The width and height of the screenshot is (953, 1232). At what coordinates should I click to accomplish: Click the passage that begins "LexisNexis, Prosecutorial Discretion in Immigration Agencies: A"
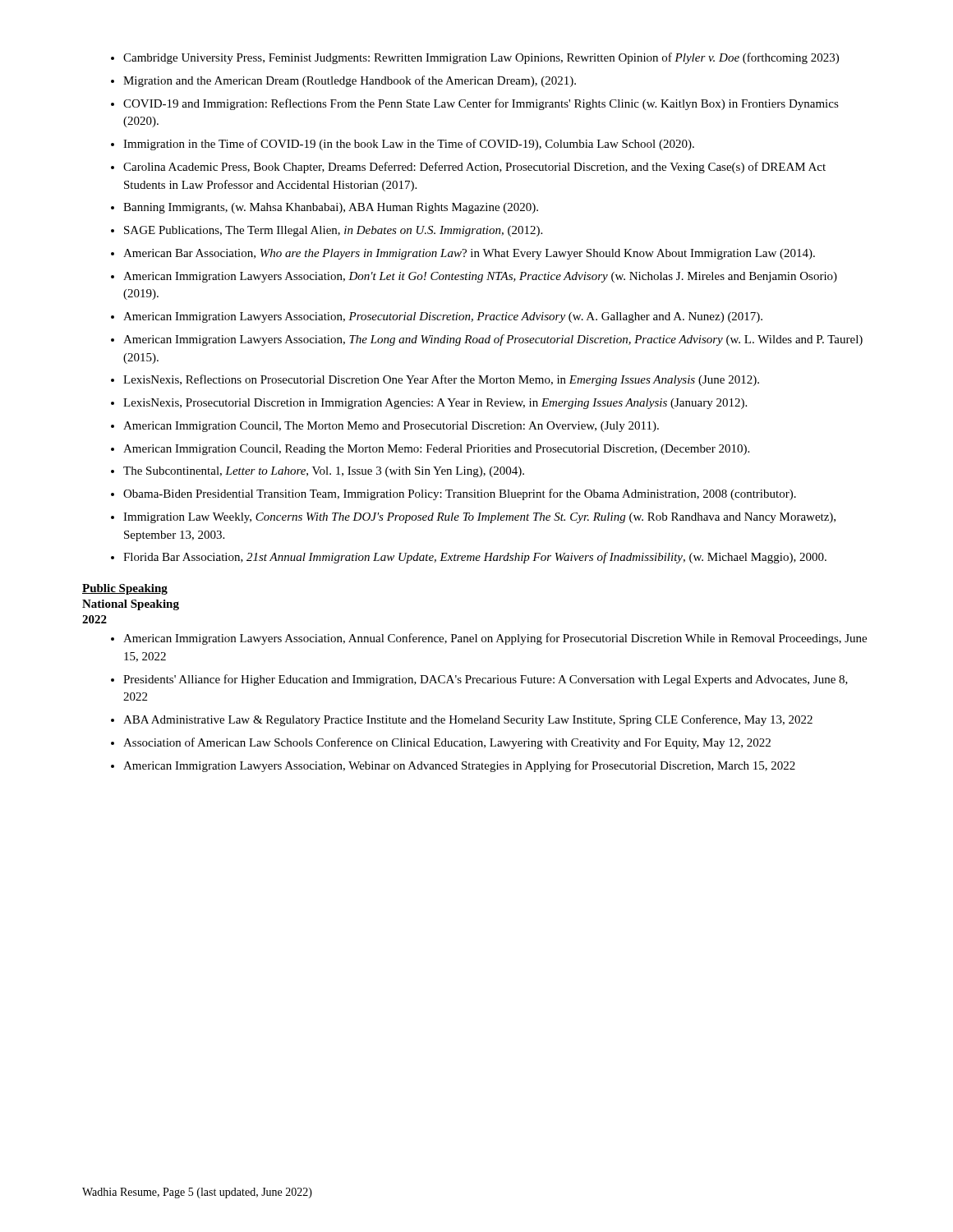[x=435, y=402]
